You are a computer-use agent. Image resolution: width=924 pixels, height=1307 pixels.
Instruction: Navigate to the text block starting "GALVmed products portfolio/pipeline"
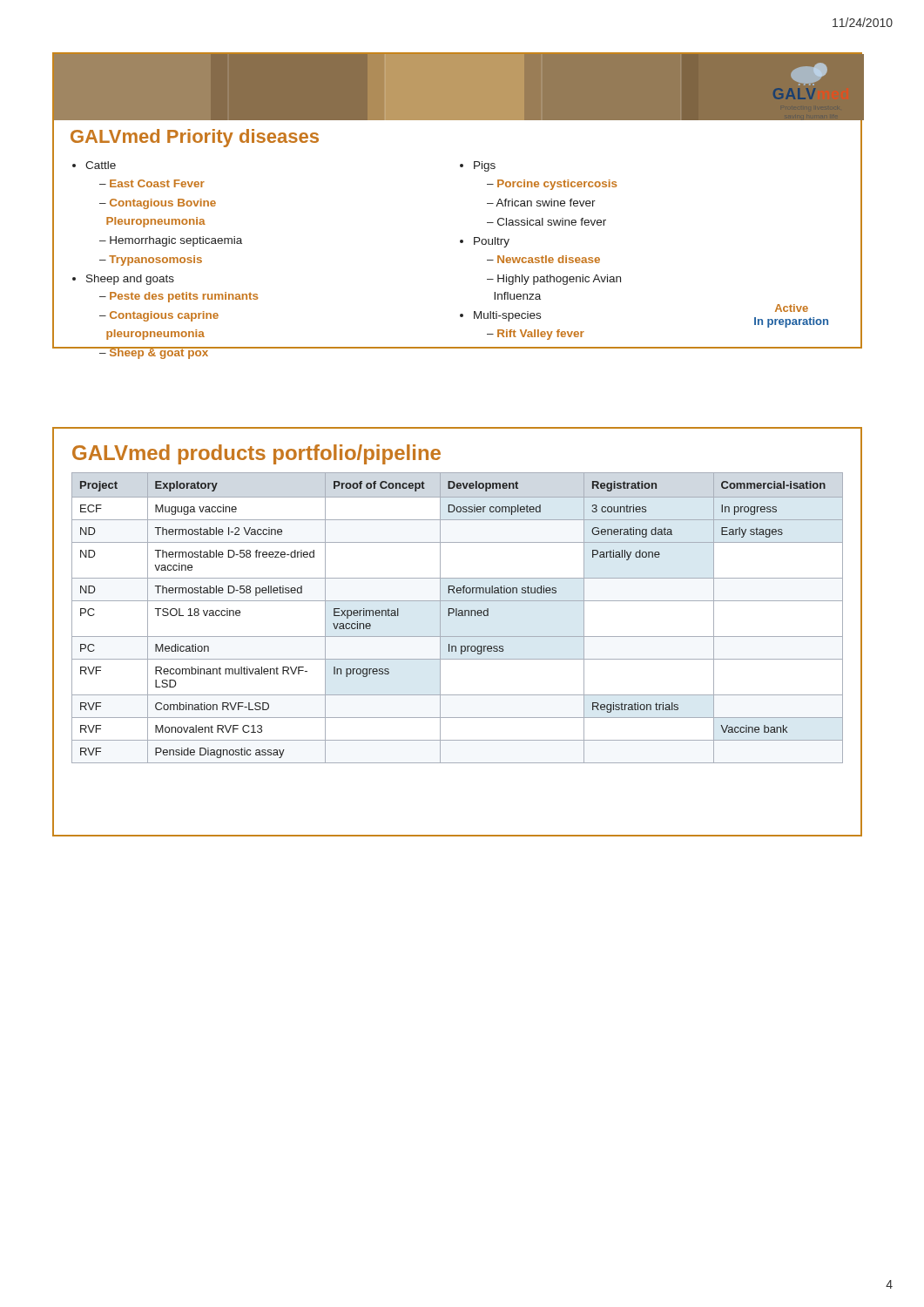(x=256, y=453)
